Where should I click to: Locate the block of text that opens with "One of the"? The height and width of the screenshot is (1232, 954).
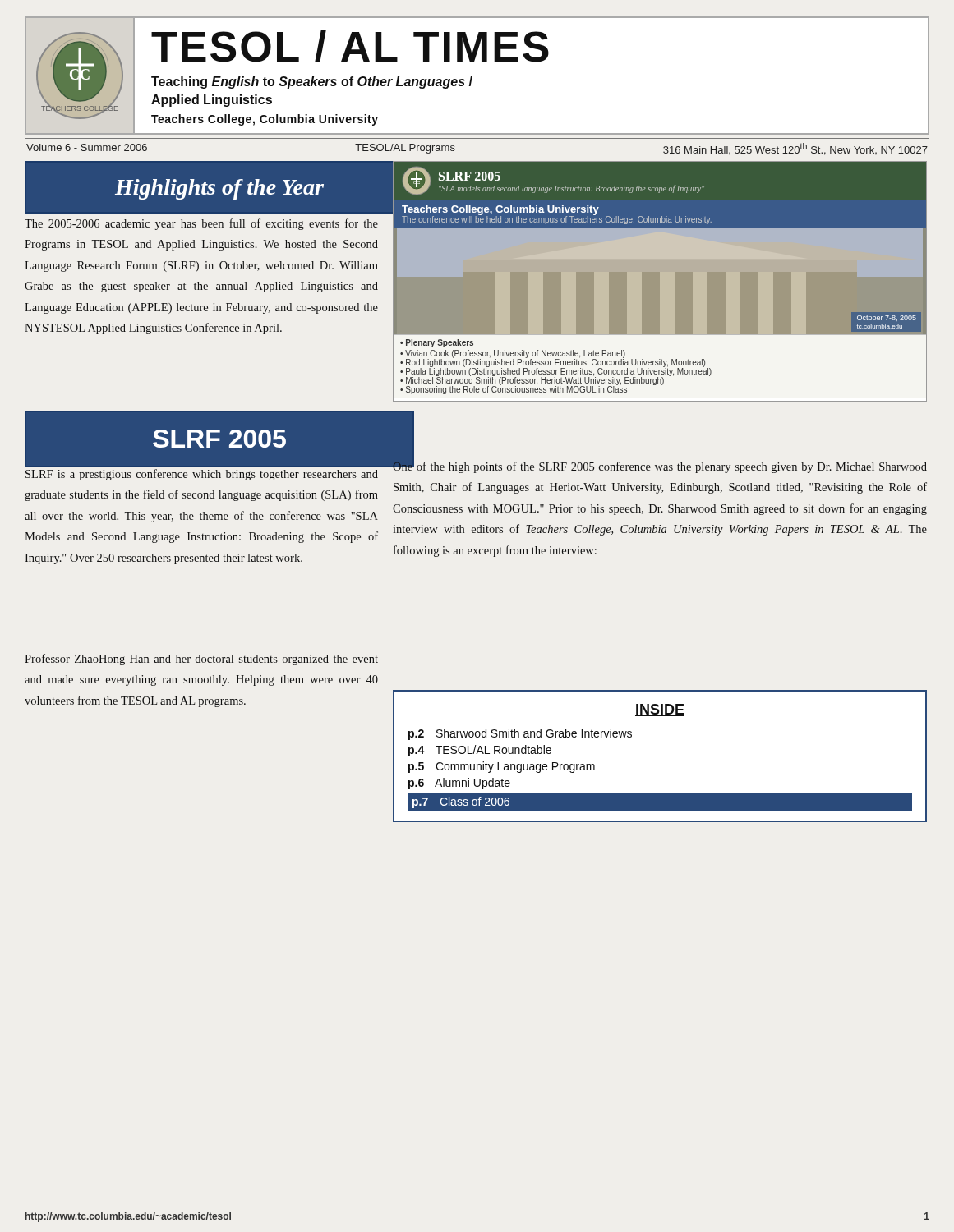[660, 508]
